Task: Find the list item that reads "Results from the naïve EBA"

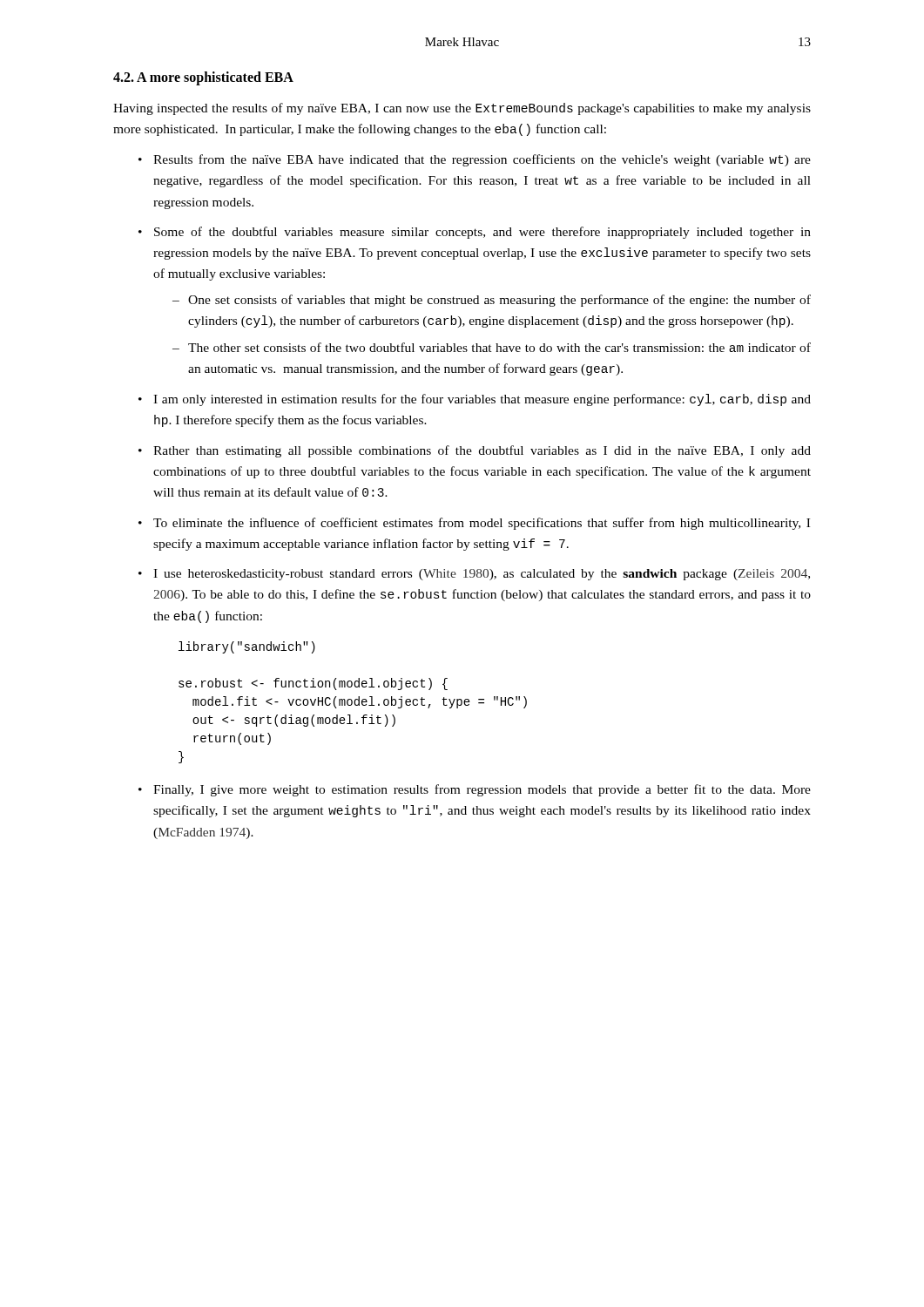Action: pyautogui.click(x=482, y=180)
